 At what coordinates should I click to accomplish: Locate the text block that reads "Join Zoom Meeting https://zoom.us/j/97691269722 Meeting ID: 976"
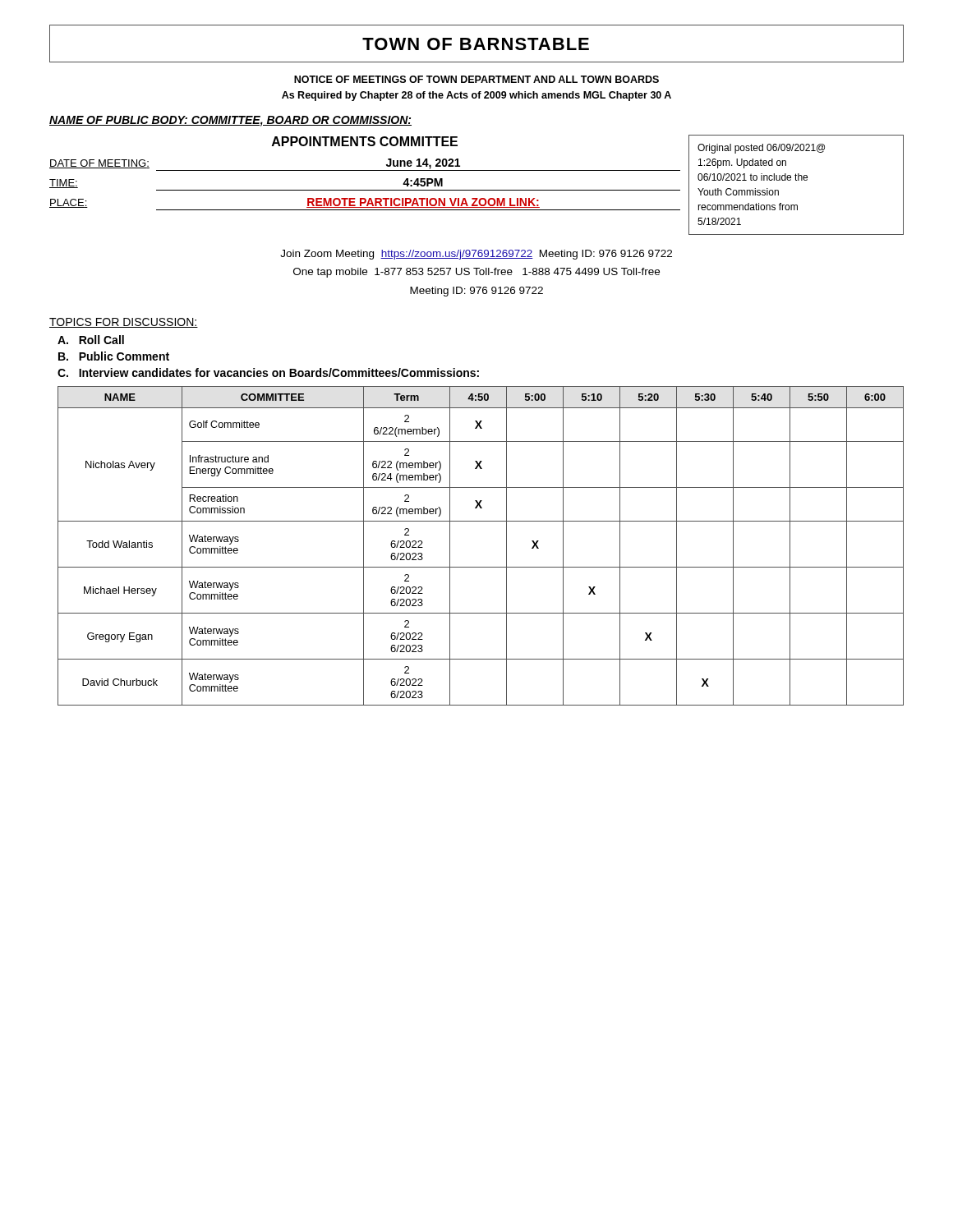pyautogui.click(x=476, y=272)
